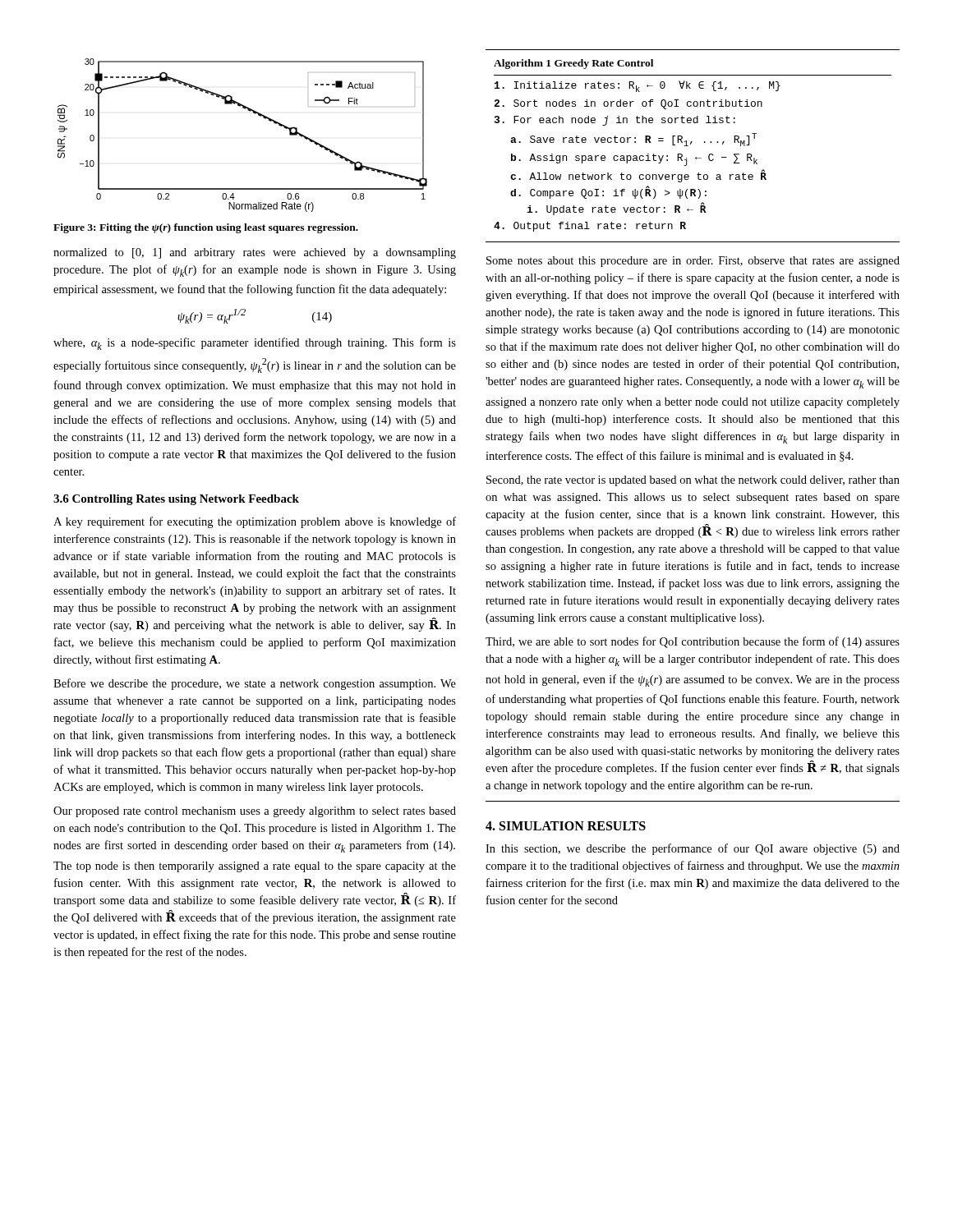Viewport: 953px width, 1232px height.
Task: Point to the text block starting "3.6 Controlling Rates using Network Feedback"
Action: pyautogui.click(x=176, y=499)
